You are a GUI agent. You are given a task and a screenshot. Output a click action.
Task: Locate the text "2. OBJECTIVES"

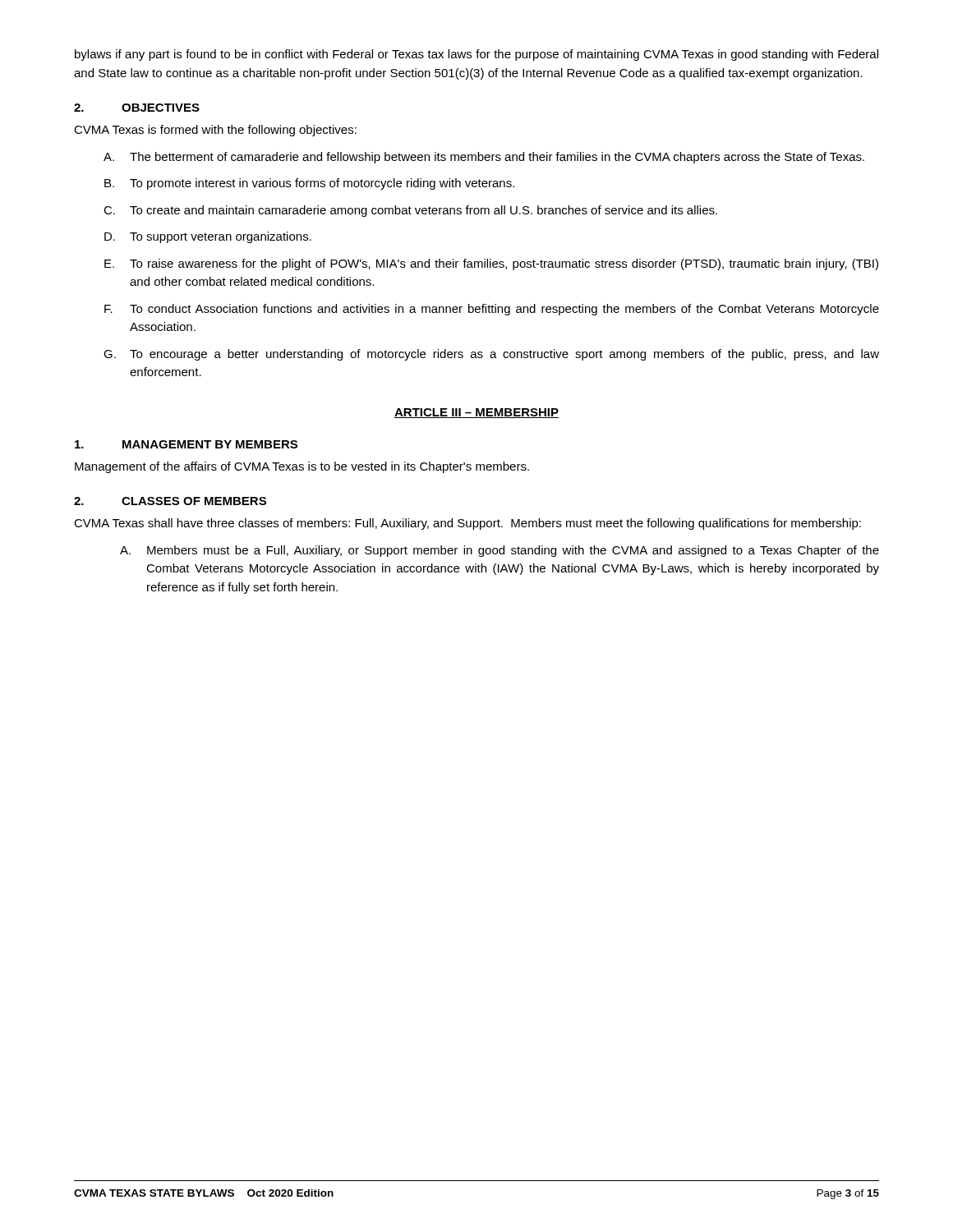point(137,107)
